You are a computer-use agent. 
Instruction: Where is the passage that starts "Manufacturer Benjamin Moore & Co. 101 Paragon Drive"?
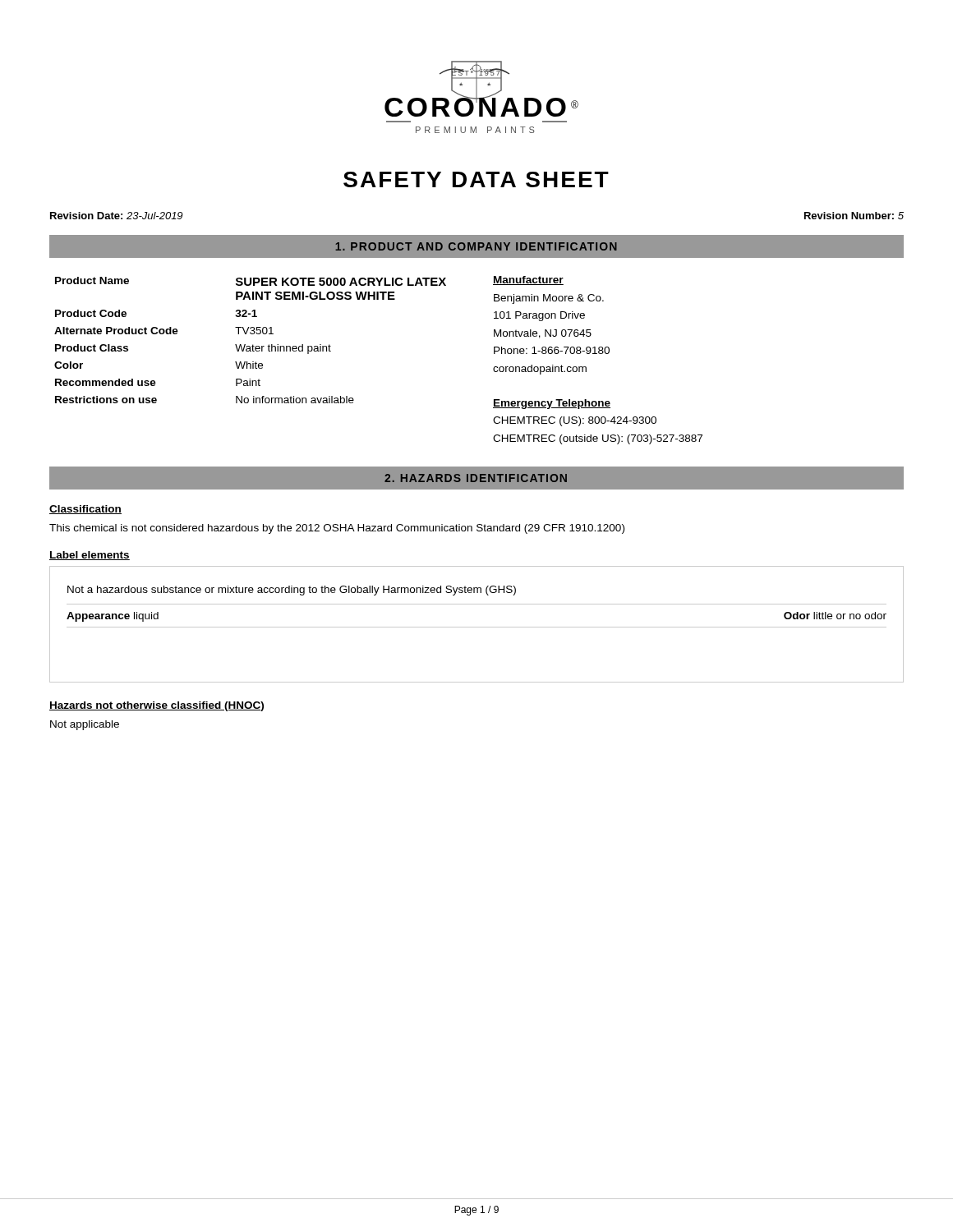click(528, 280)
